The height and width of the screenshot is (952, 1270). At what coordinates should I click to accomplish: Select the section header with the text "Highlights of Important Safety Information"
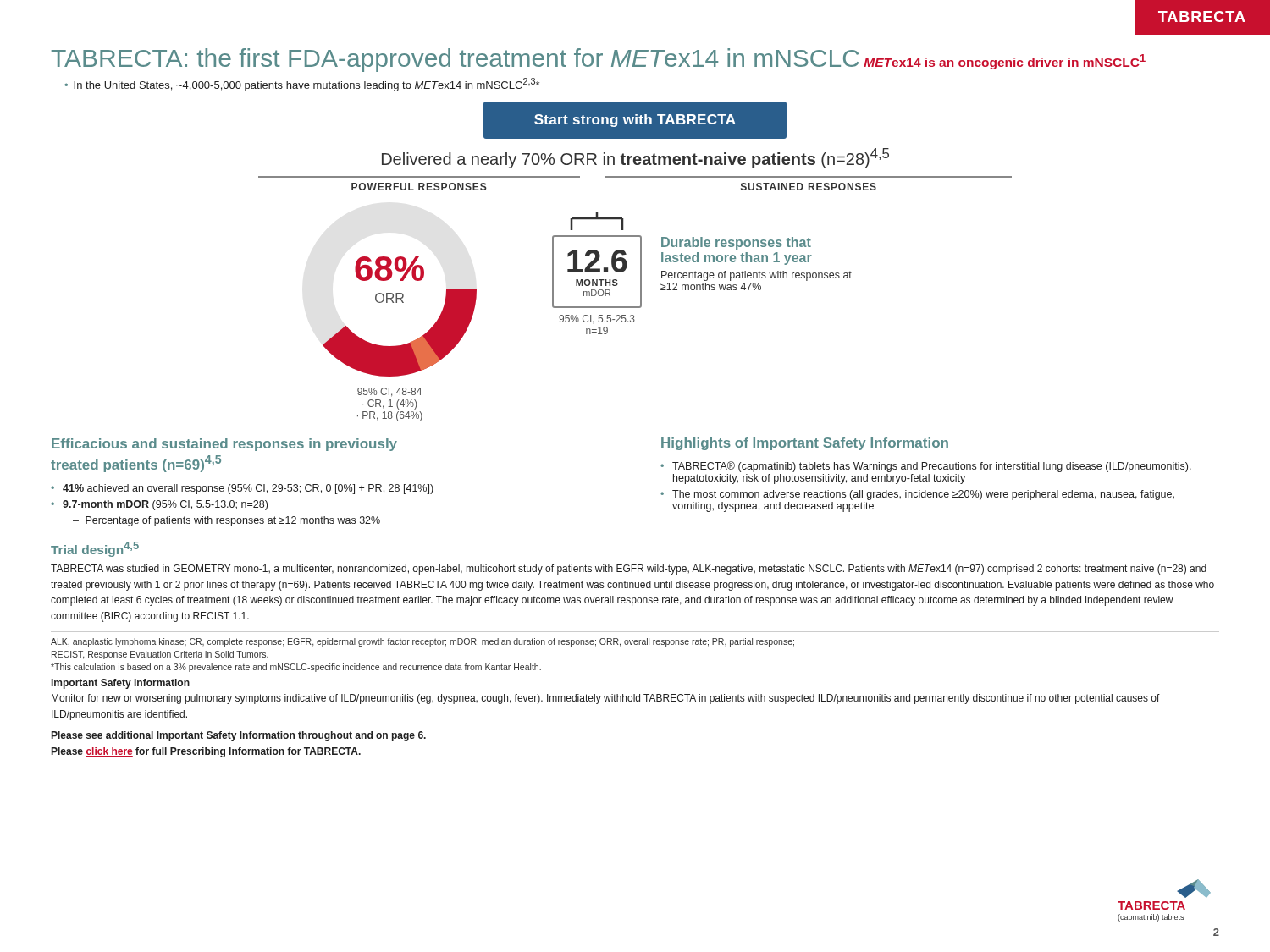coord(805,443)
